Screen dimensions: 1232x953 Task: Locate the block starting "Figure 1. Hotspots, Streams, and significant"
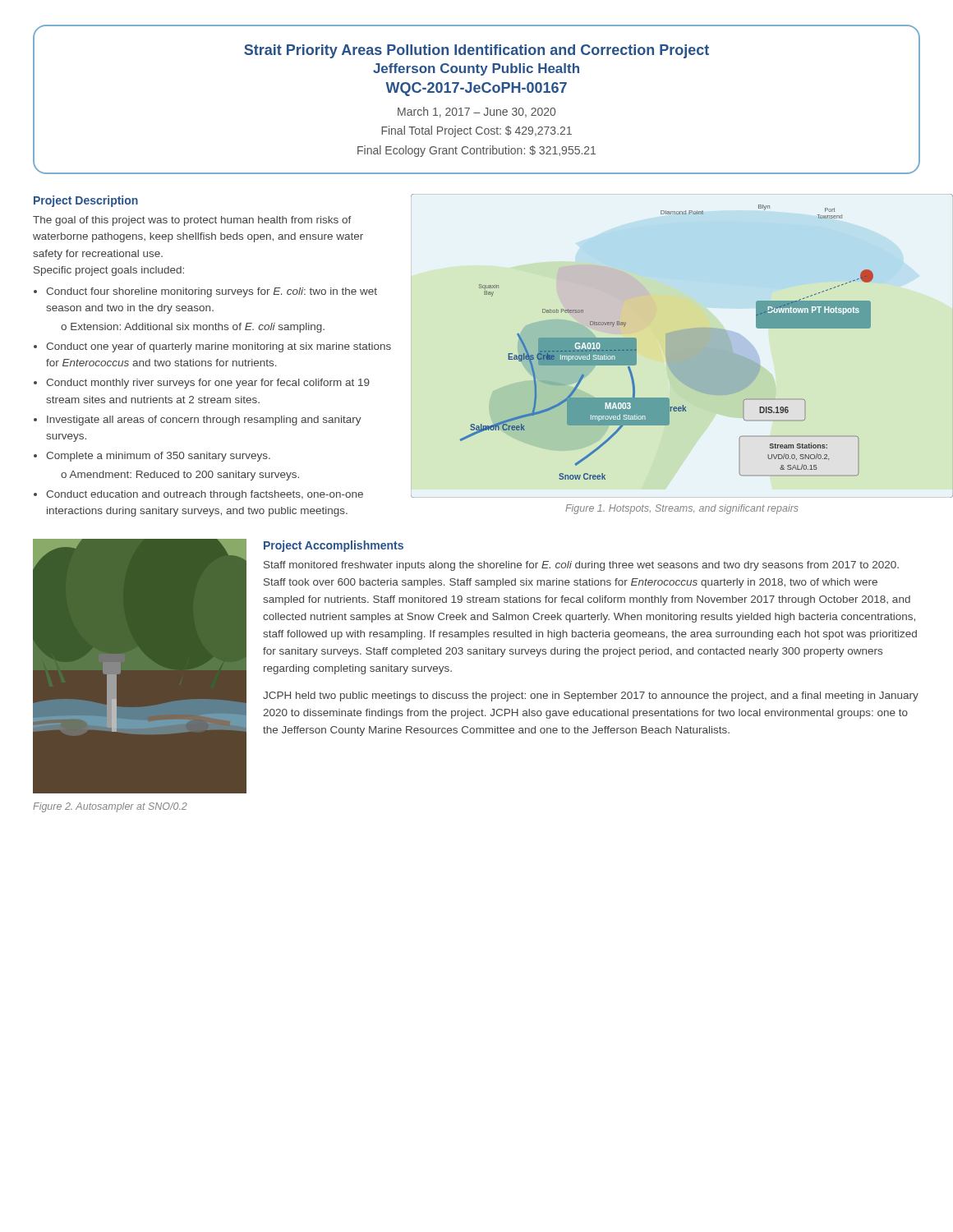click(x=682, y=508)
